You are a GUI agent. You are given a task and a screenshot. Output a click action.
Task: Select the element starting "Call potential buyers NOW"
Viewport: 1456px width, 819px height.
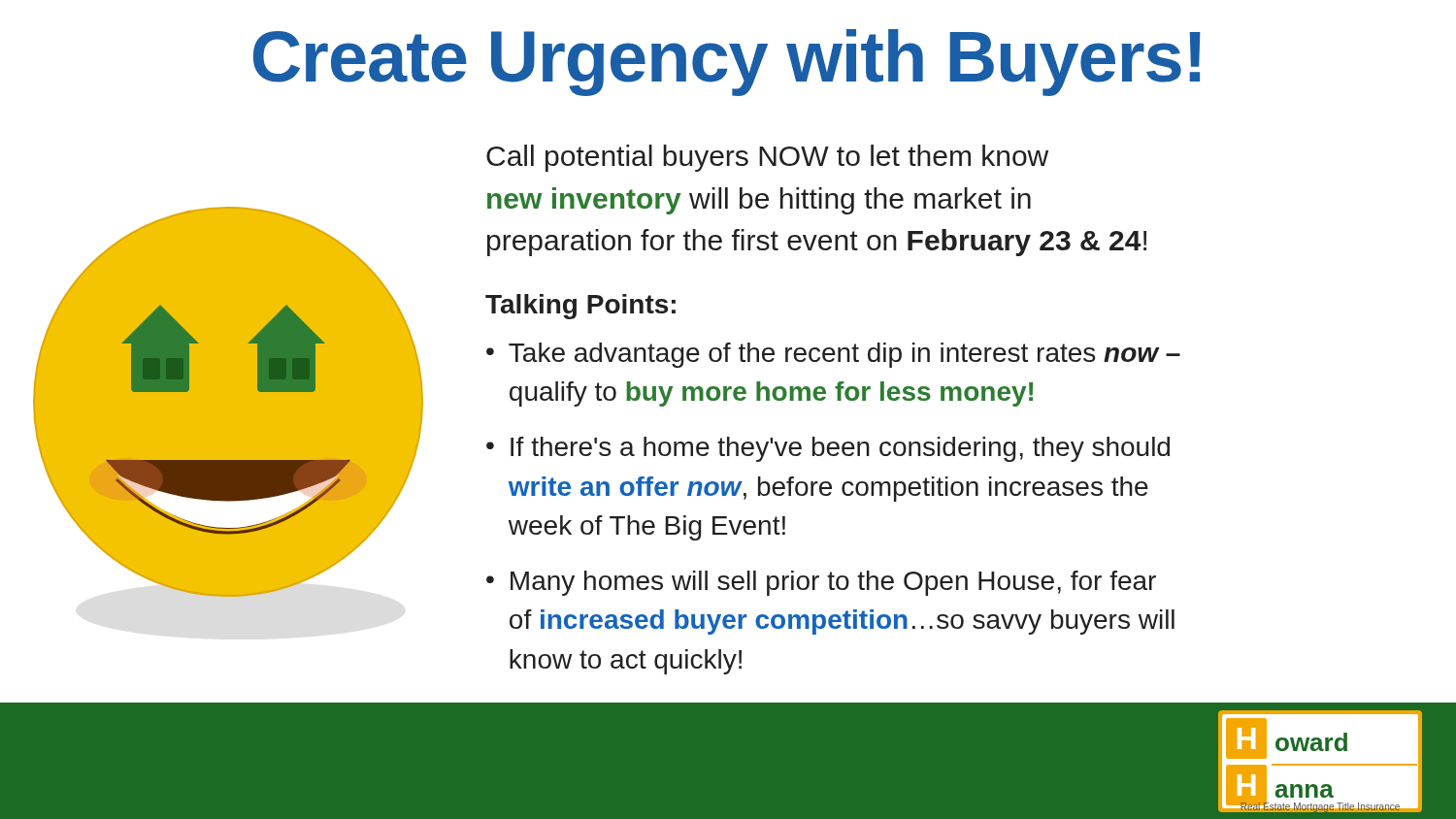[x=817, y=198]
